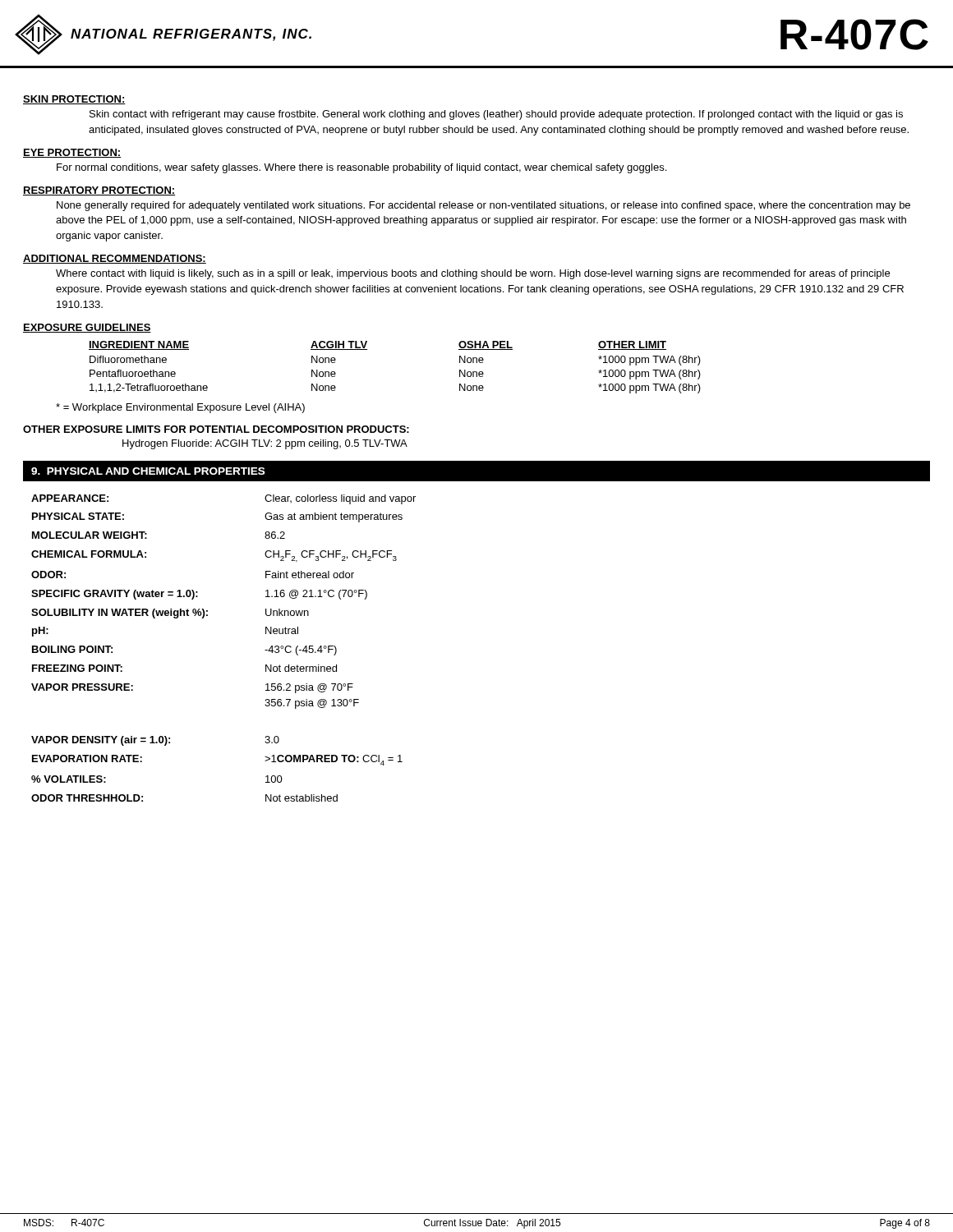Viewport: 953px width, 1232px height.
Task: Point to the region starting "ADDITIONAL RECOMMENDATIONS:"
Action: [x=114, y=258]
